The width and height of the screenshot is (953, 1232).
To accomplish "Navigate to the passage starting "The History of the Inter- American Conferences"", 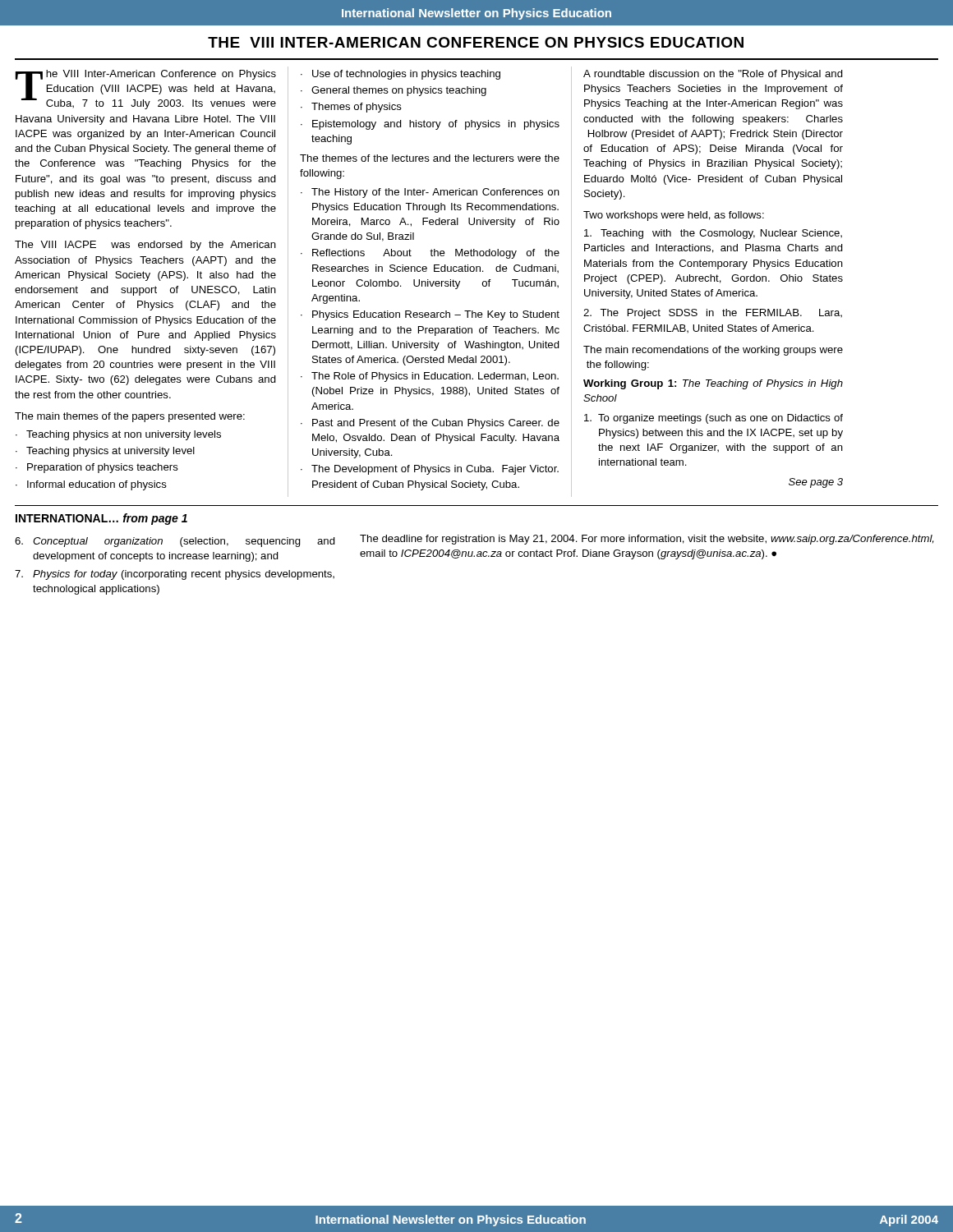I will click(435, 214).
